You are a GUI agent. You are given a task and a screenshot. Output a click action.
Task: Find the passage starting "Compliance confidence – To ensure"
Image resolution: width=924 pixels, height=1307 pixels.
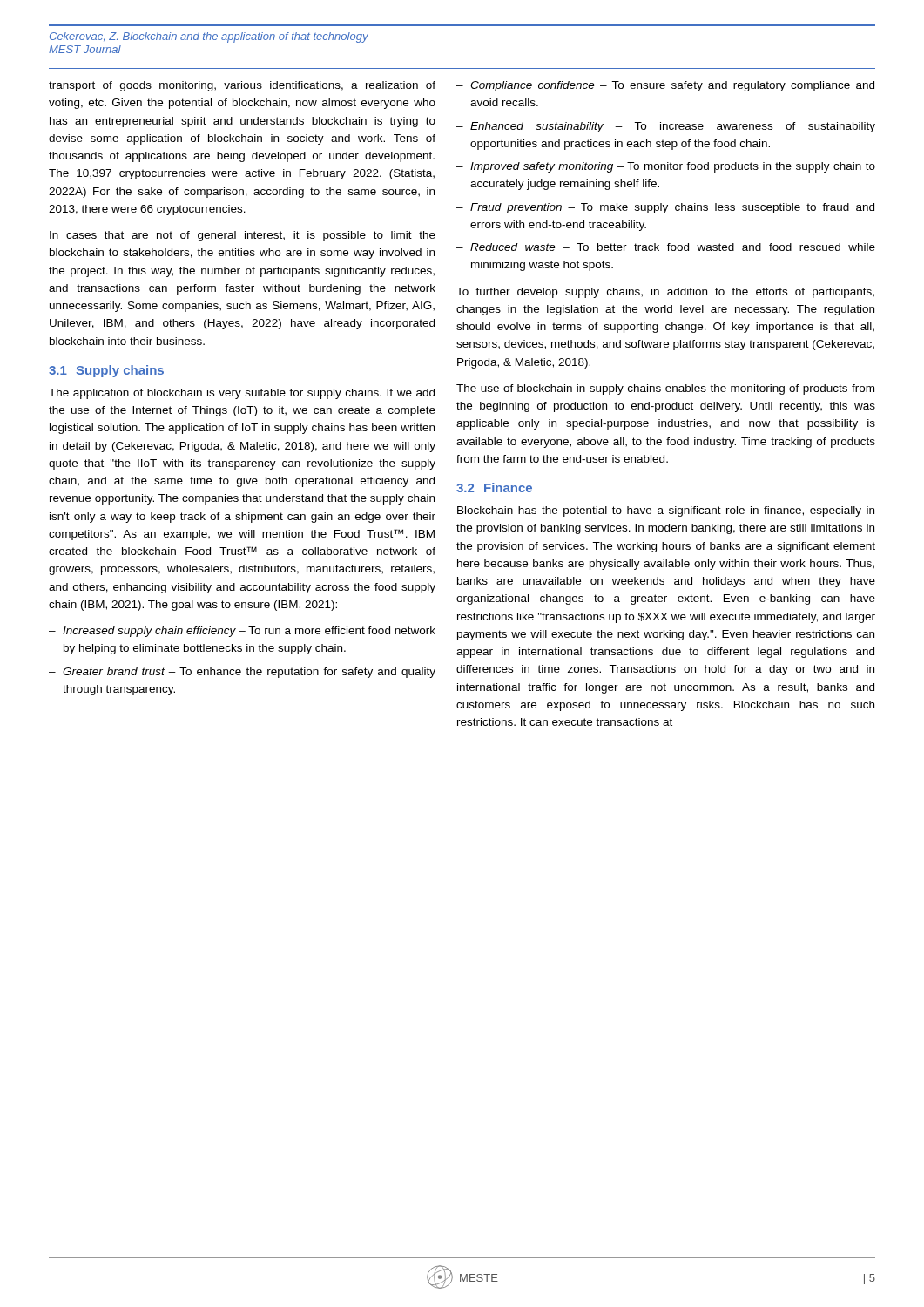(x=673, y=94)
